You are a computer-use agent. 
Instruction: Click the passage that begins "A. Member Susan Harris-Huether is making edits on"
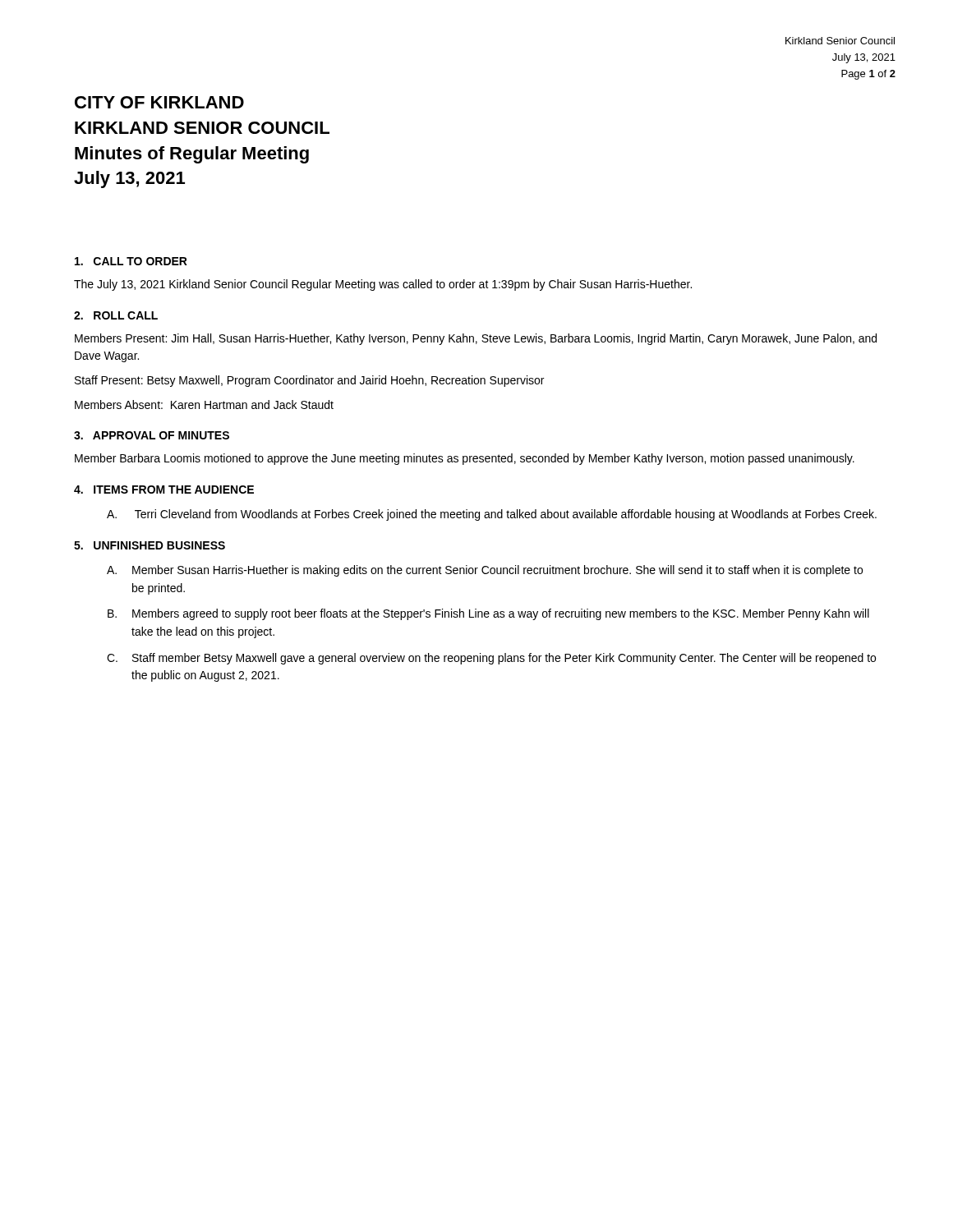pos(493,579)
